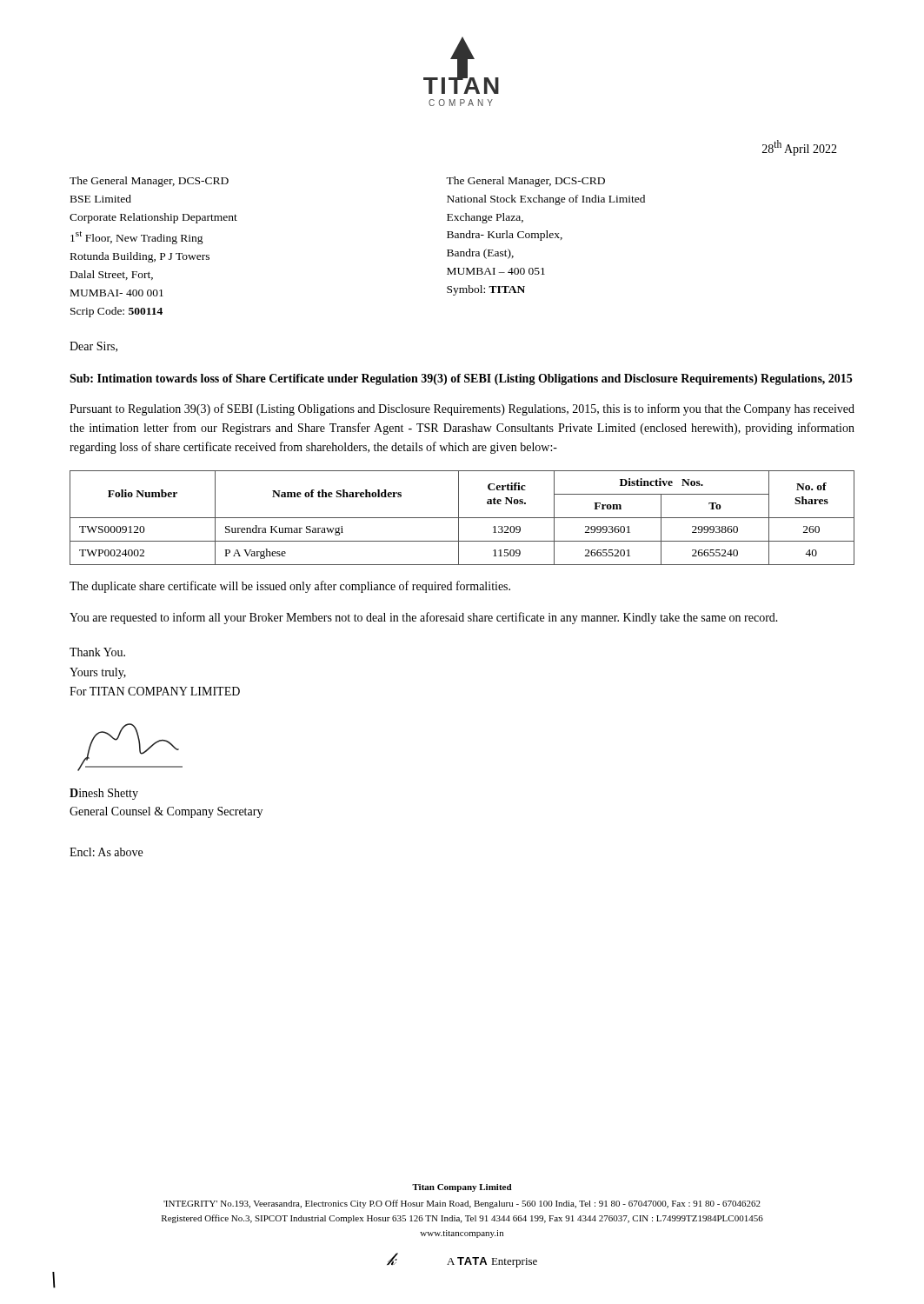Click on the region starting "Encl: As above"
Image resolution: width=924 pixels, height=1304 pixels.
click(x=106, y=852)
